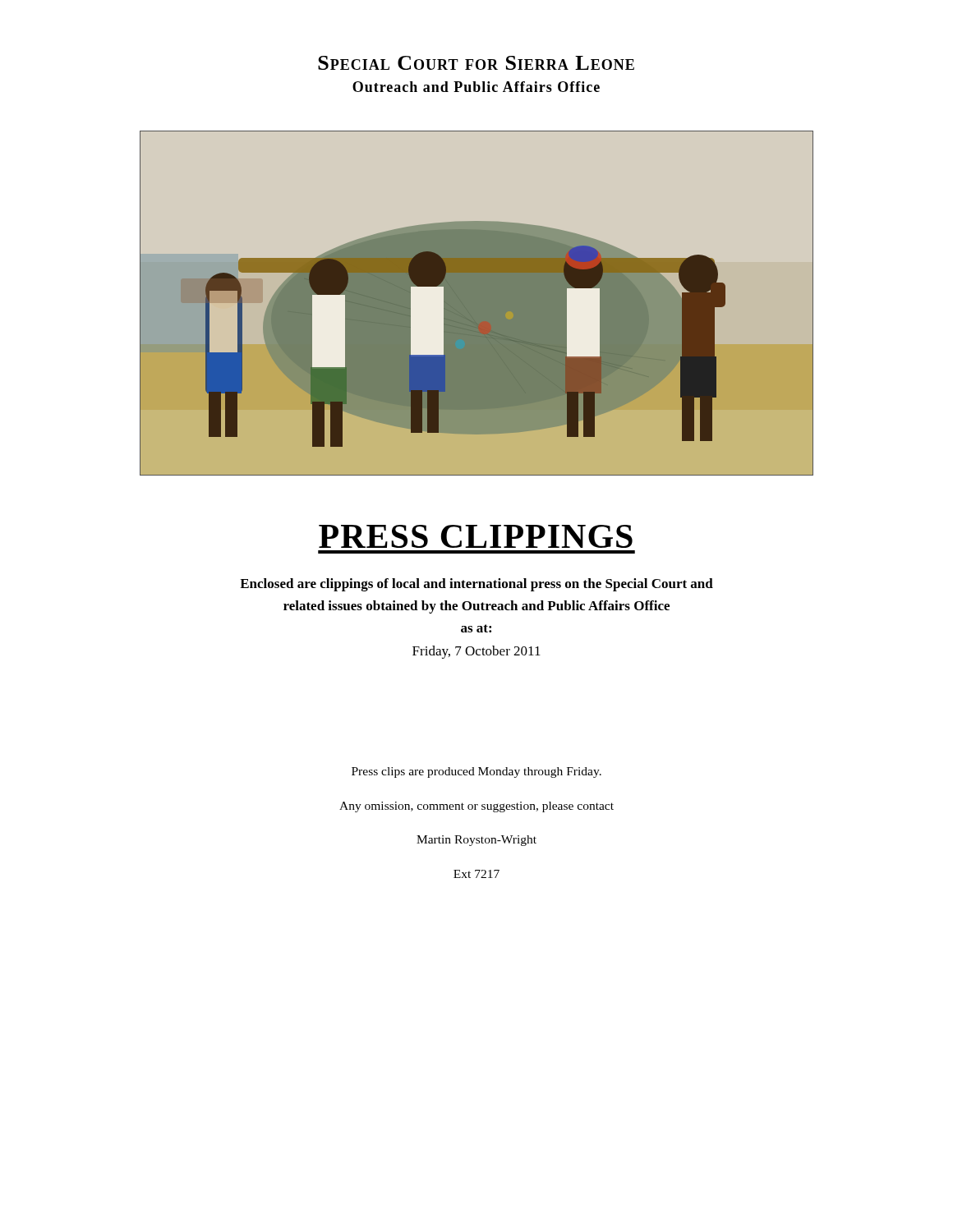
Task: Click on the title with the text "Special Court for Sierra Leone Outreach"
Action: point(476,73)
